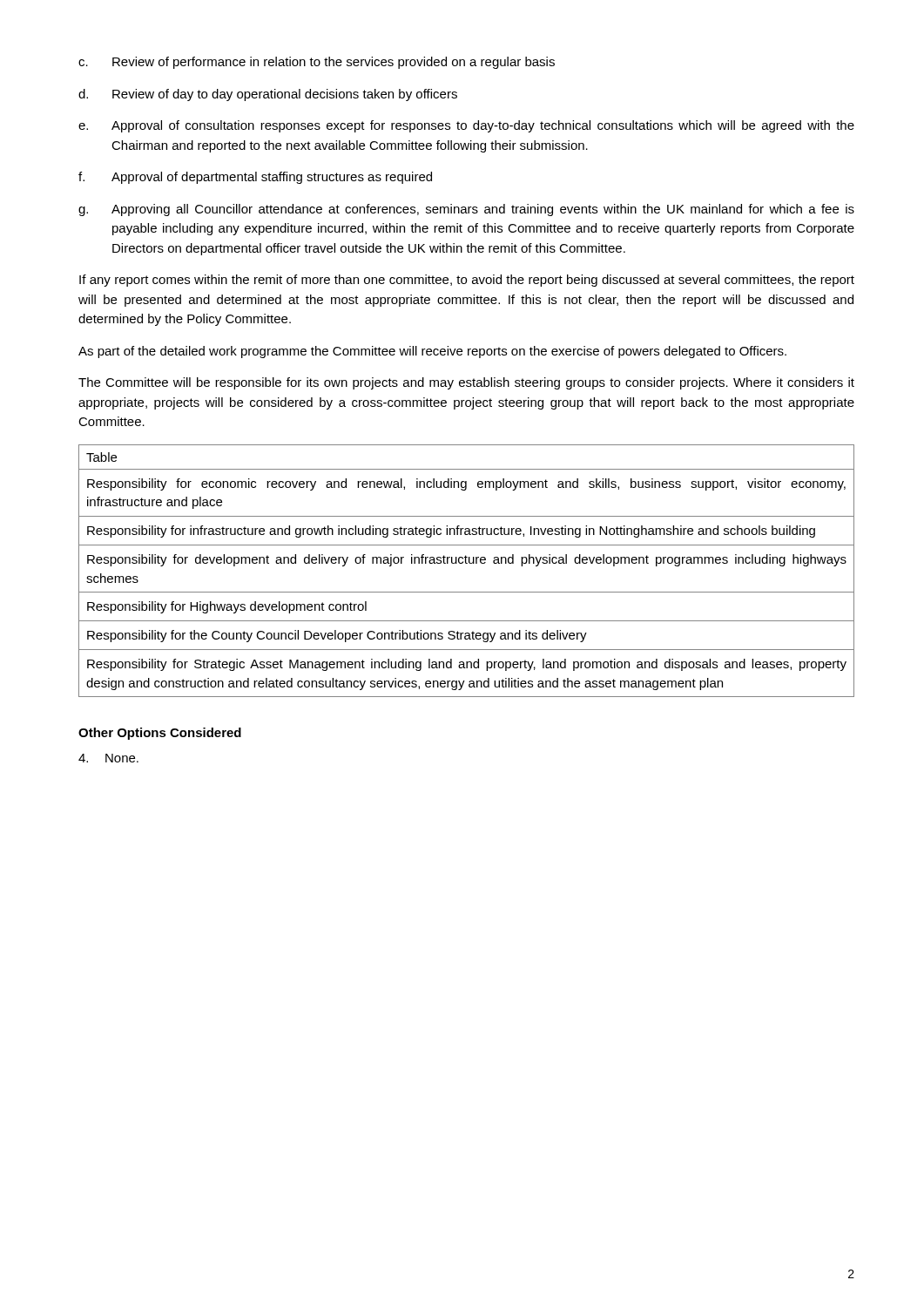Image resolution: width=924 pixels, height=1307 pixels.
Task: Click on the section header that reads "Other Options Considered"
Action: pos(160,733)
